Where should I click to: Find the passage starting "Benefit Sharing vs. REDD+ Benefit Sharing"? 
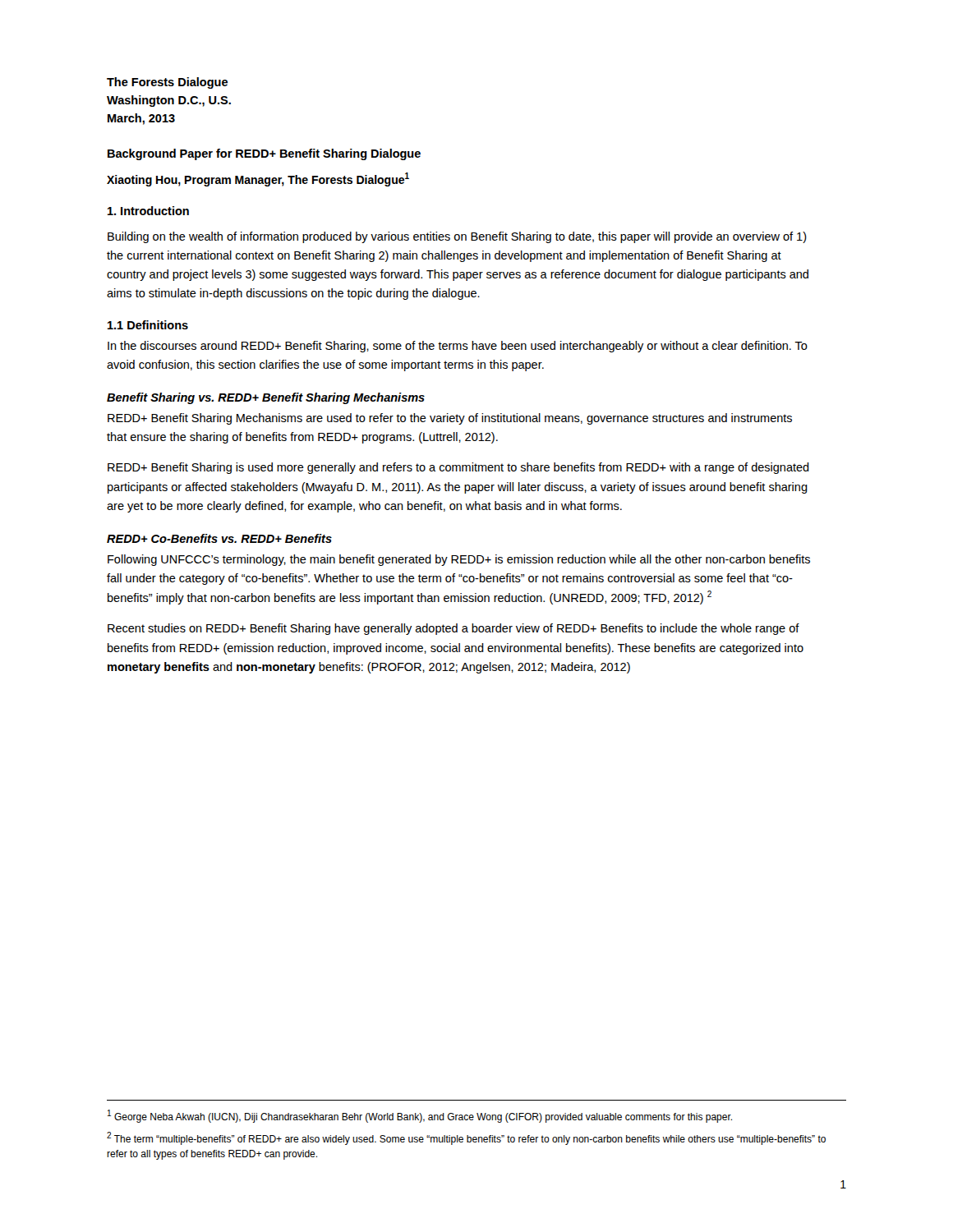[x=266, y=398]
